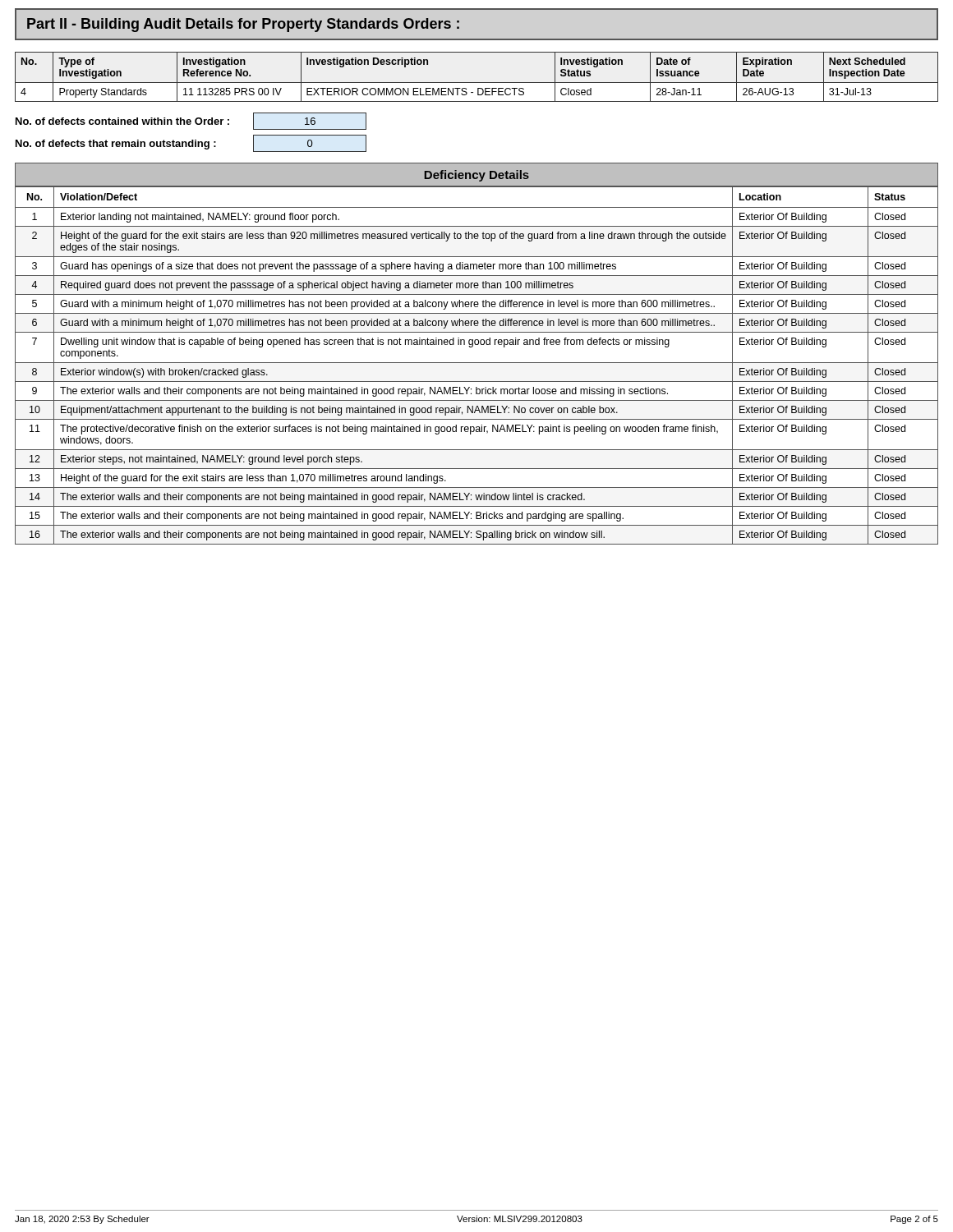Click on the region starting "No. of defects contained within"
The height and width of the screenshot is (1232, 953).
(193, 132)
